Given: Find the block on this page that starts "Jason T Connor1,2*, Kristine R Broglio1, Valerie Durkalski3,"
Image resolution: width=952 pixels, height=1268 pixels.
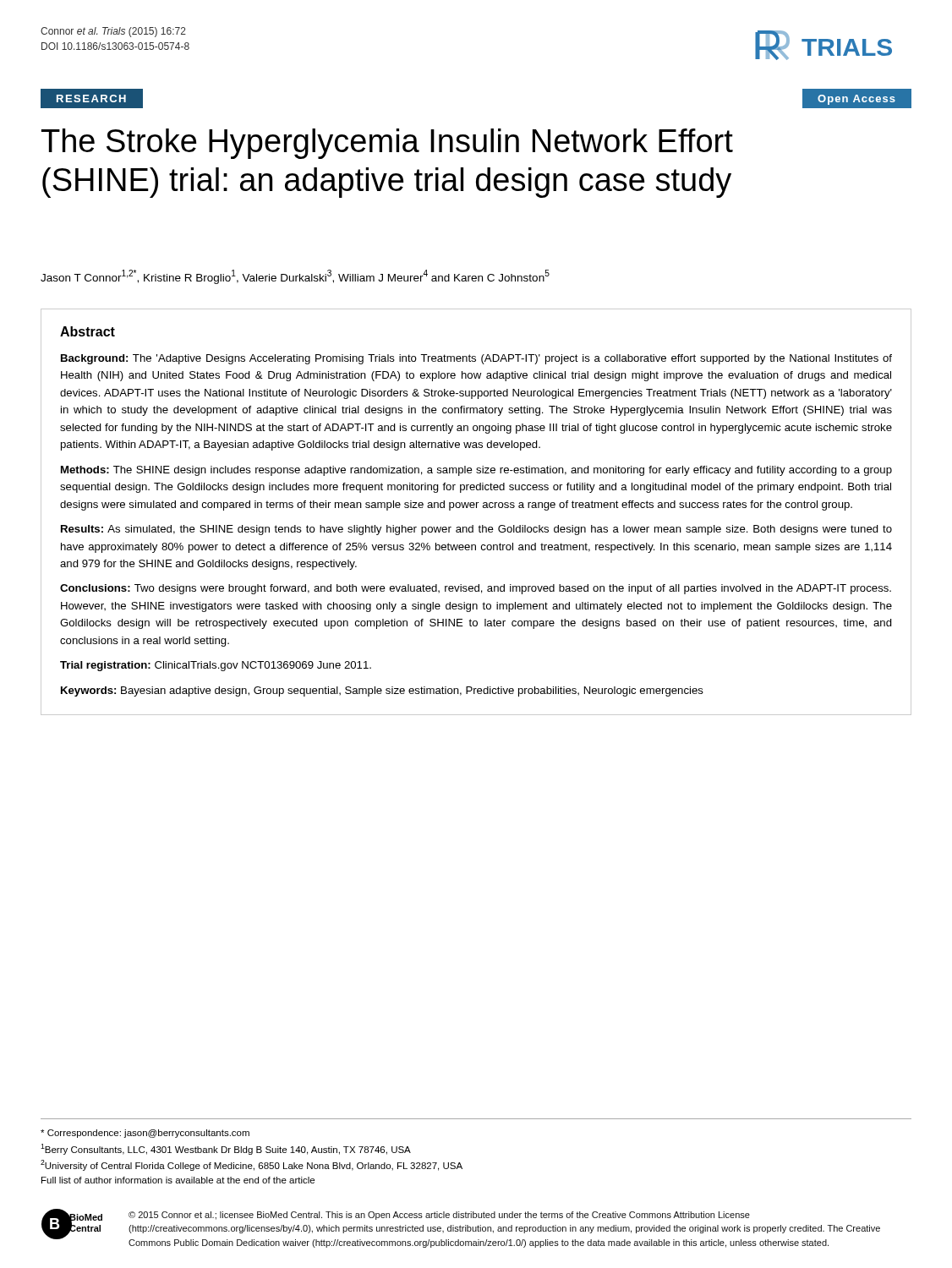Looking at the screenshot, I should pyautogui.click(x=295, y=276).
